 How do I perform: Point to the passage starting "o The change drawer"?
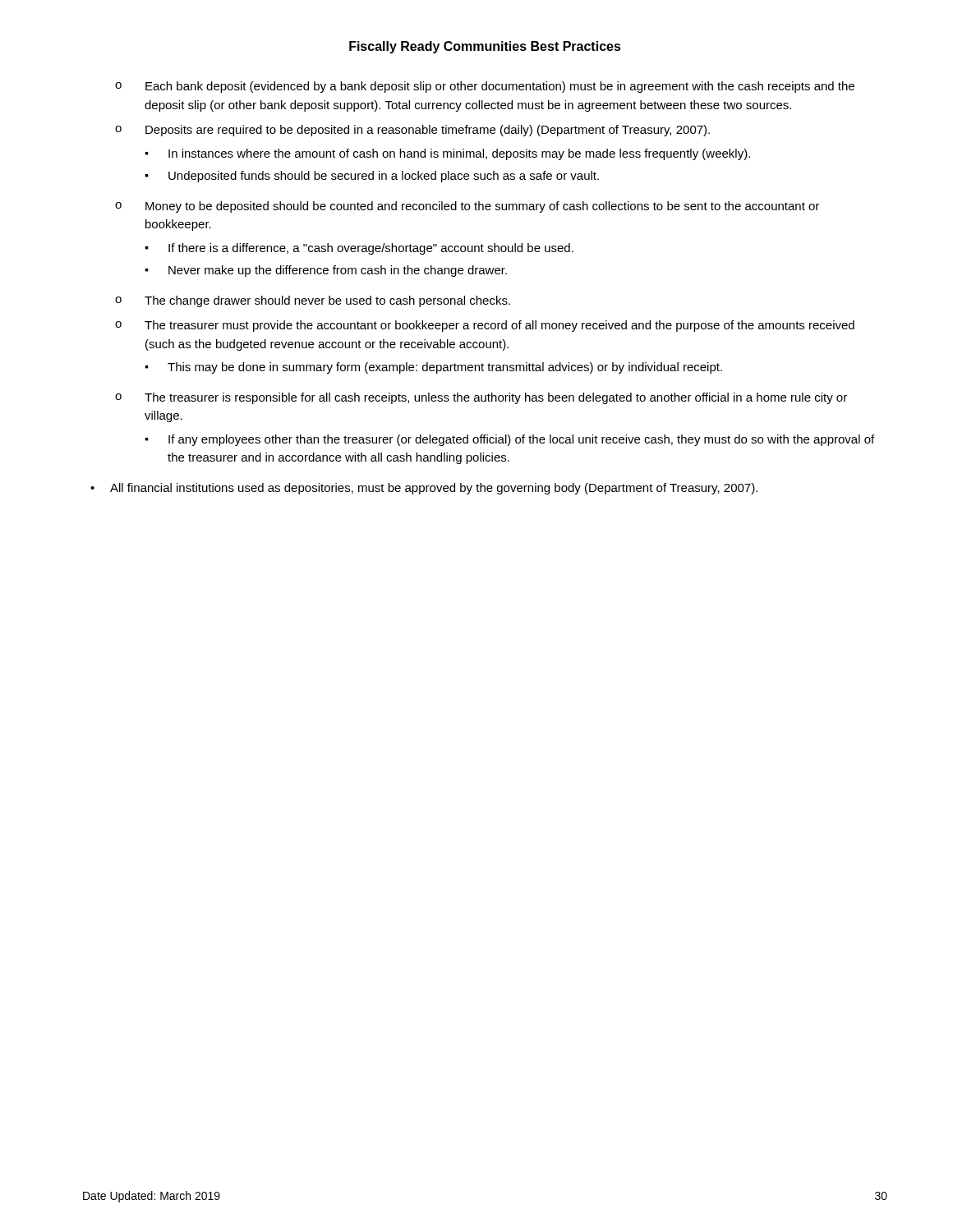[501, 300]
